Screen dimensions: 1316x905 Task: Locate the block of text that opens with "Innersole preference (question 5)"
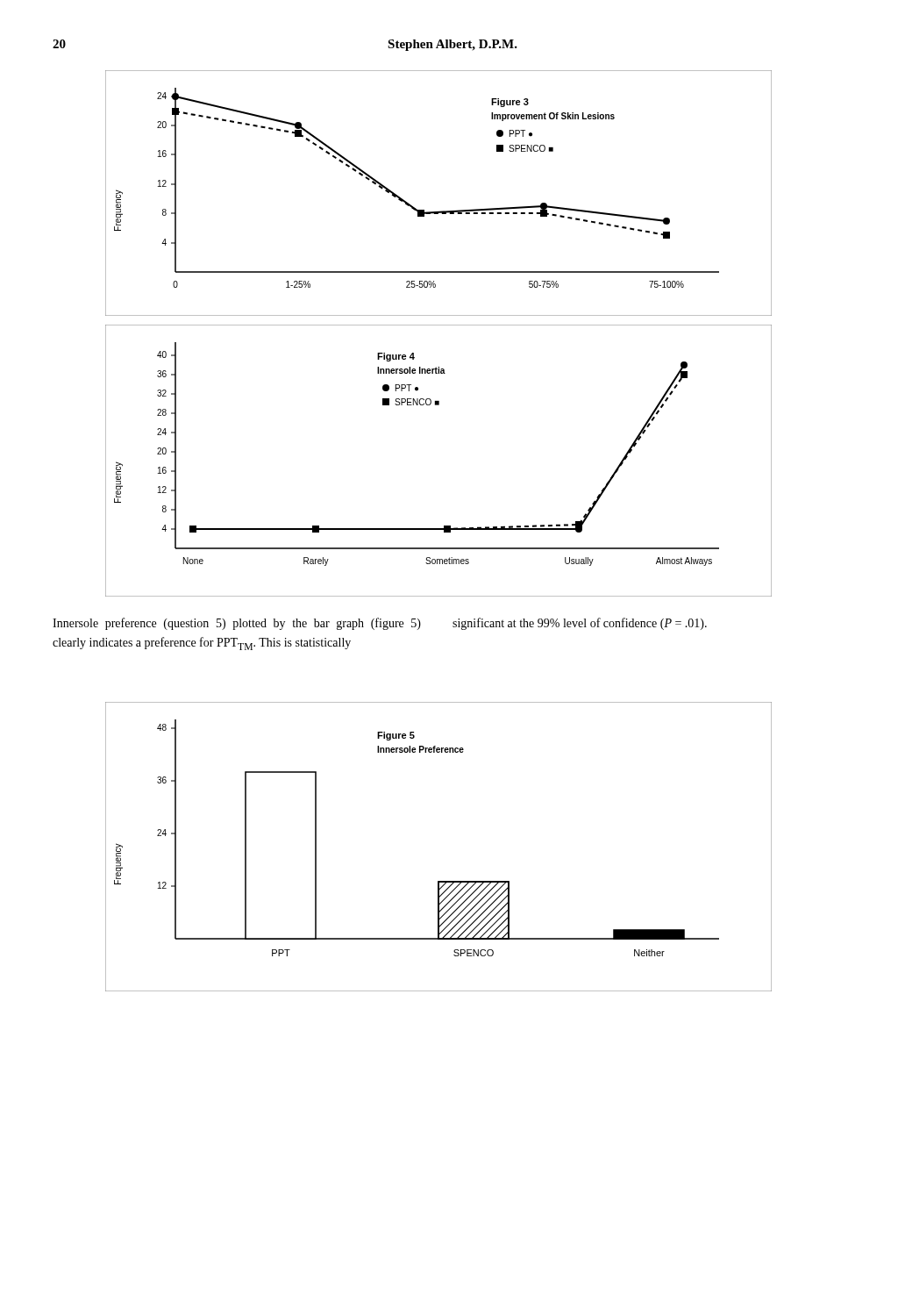pos(237,635)
